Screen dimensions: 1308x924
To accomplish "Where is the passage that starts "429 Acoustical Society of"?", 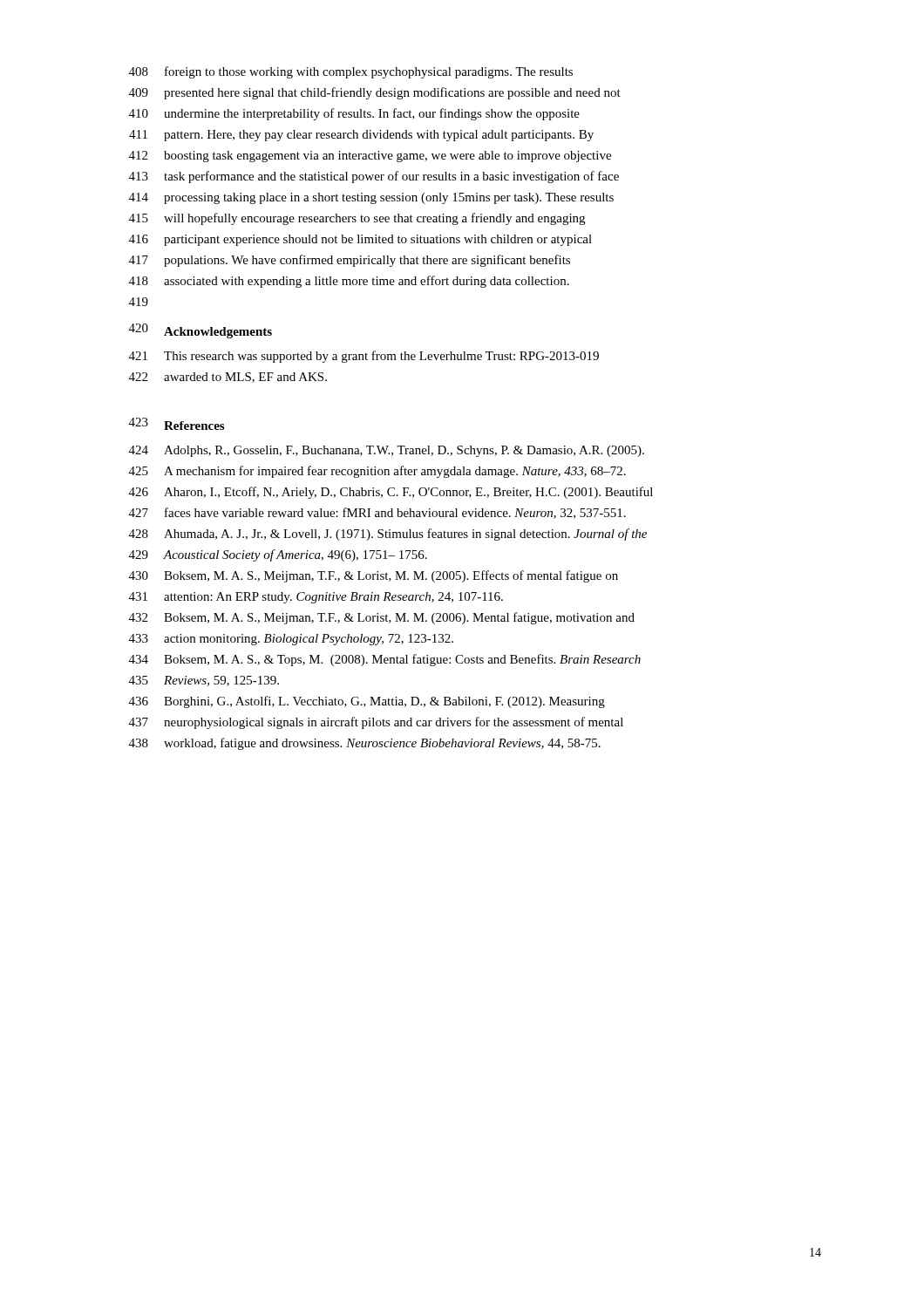I will click(278, 555).
